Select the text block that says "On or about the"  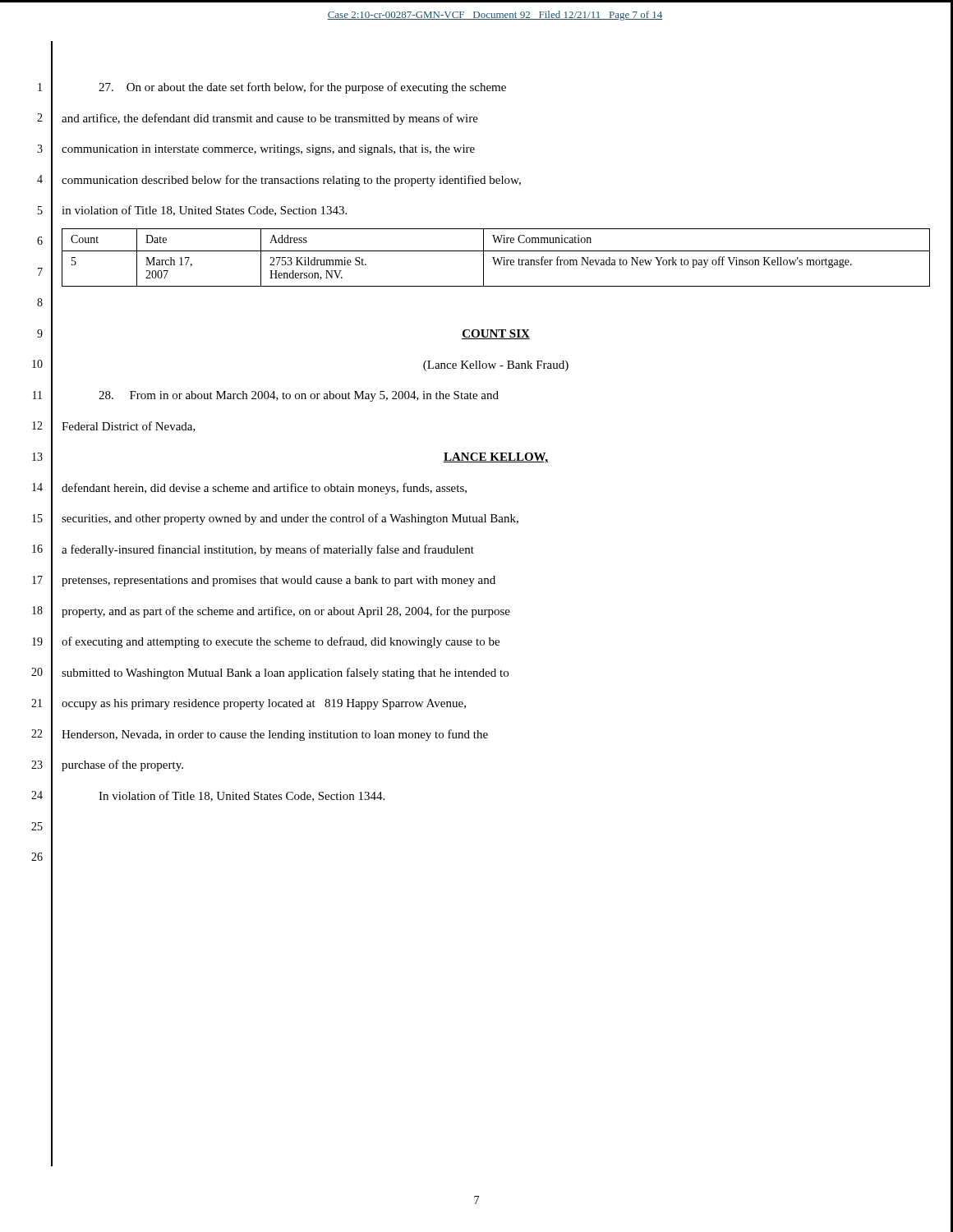(x=302, y=88)
